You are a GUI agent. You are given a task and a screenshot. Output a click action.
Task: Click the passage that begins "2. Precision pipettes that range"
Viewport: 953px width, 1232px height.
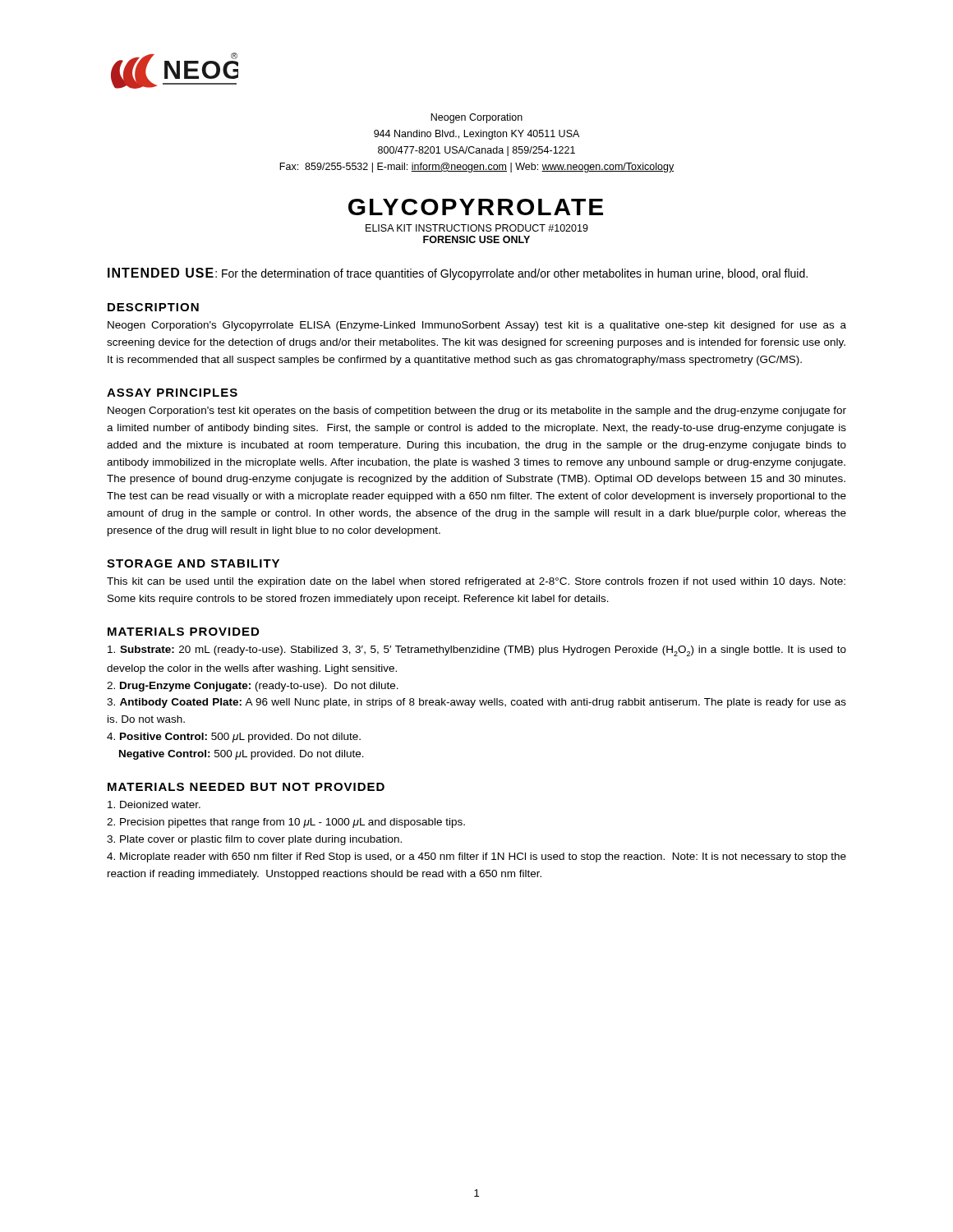click(x=286, y=822)
